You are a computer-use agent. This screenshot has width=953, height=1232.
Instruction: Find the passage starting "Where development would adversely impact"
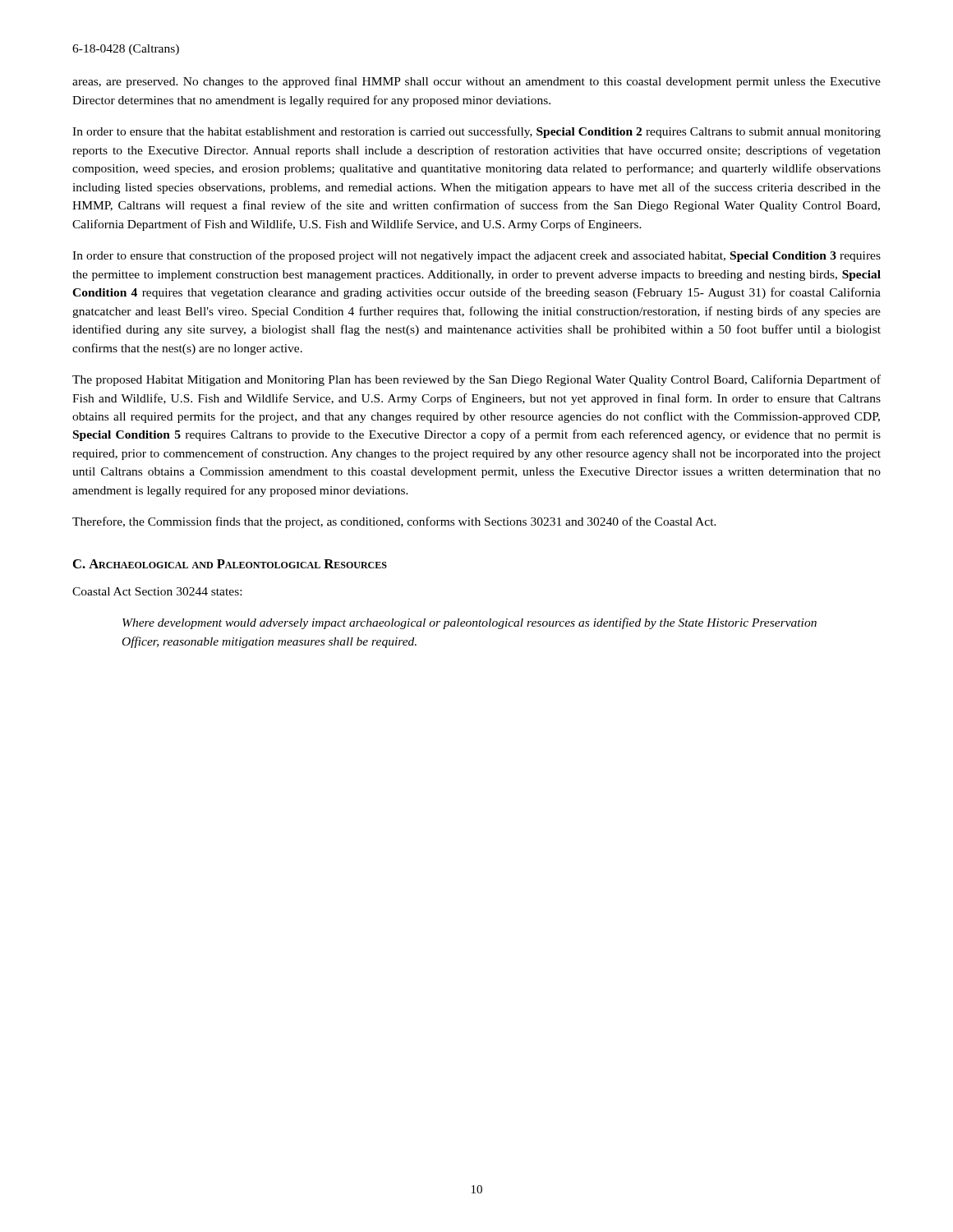coord(469,632)
